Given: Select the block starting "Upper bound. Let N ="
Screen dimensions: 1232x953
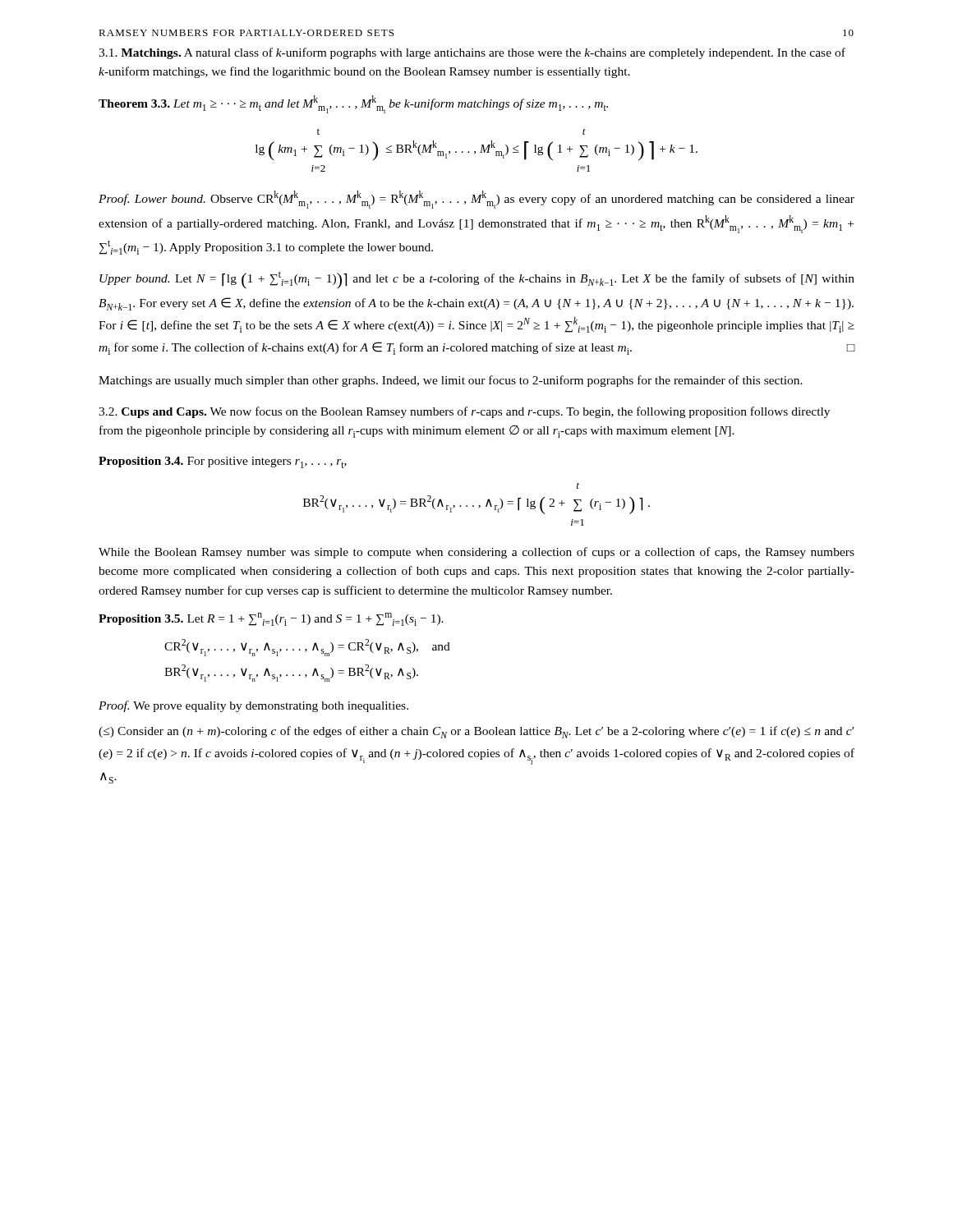Looking at the screenshot, I should coord(476,313).
